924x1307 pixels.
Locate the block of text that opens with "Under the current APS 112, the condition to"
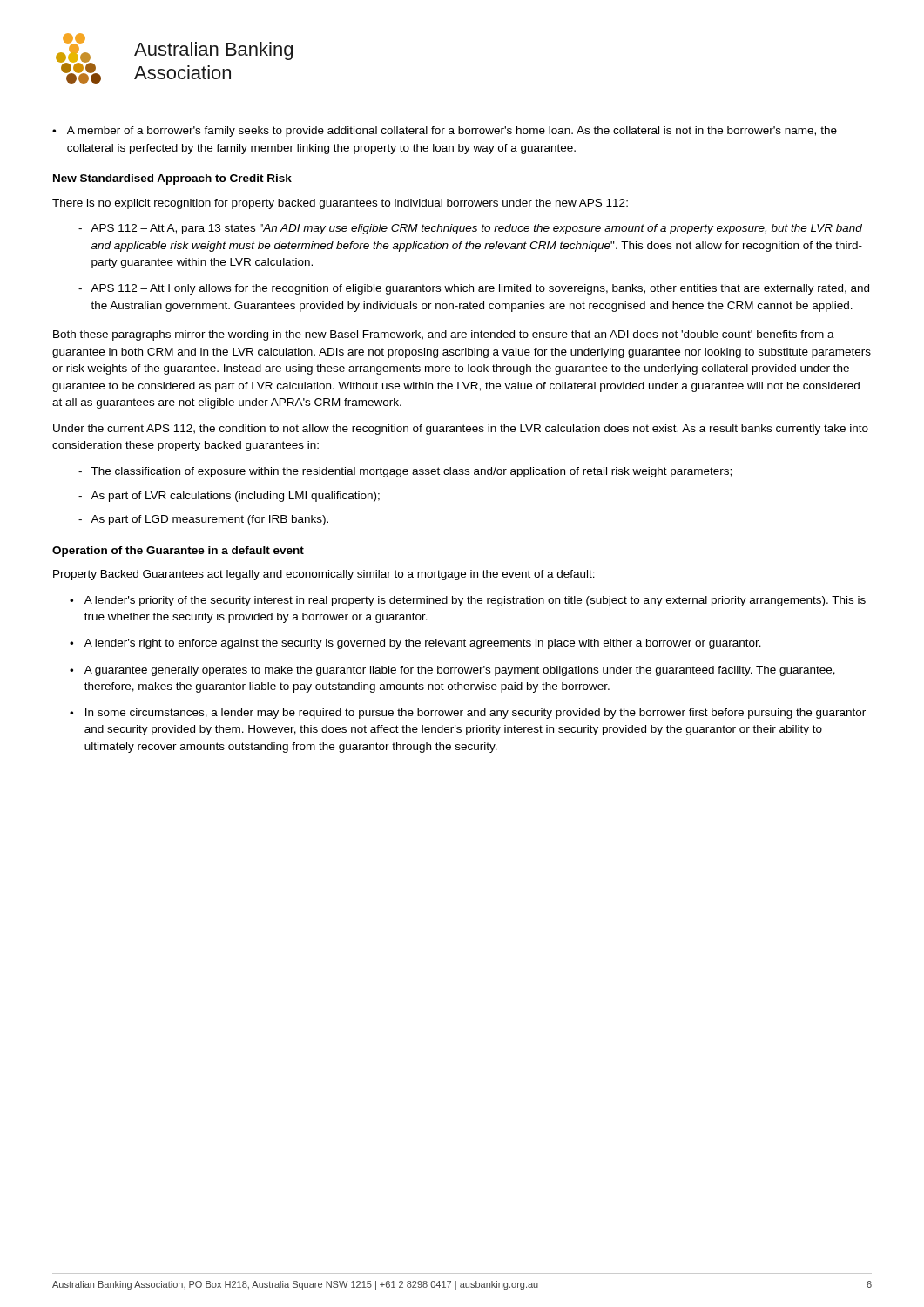(x=462, y=437)
